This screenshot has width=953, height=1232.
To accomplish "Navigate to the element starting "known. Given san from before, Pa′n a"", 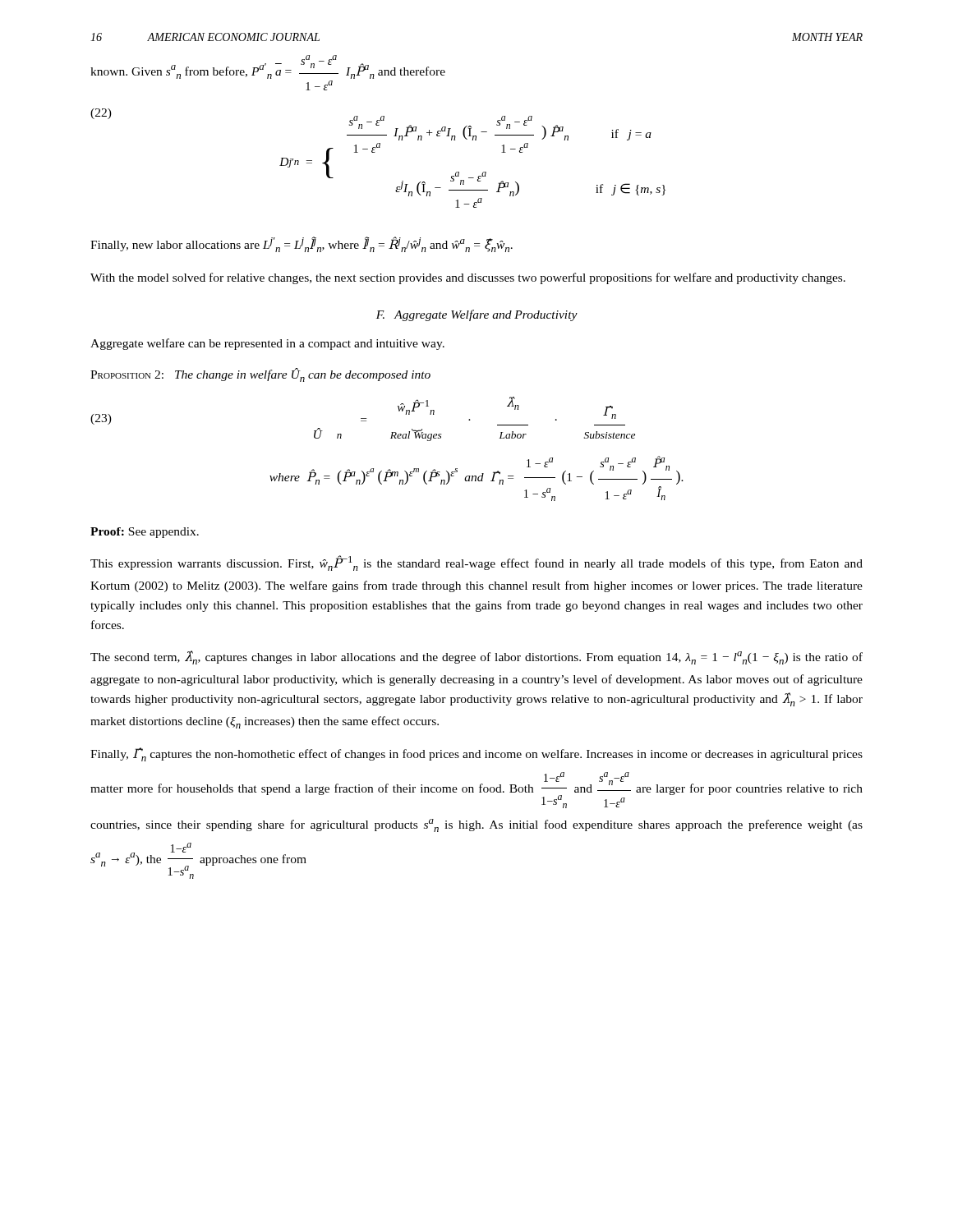I will point(268,72).
